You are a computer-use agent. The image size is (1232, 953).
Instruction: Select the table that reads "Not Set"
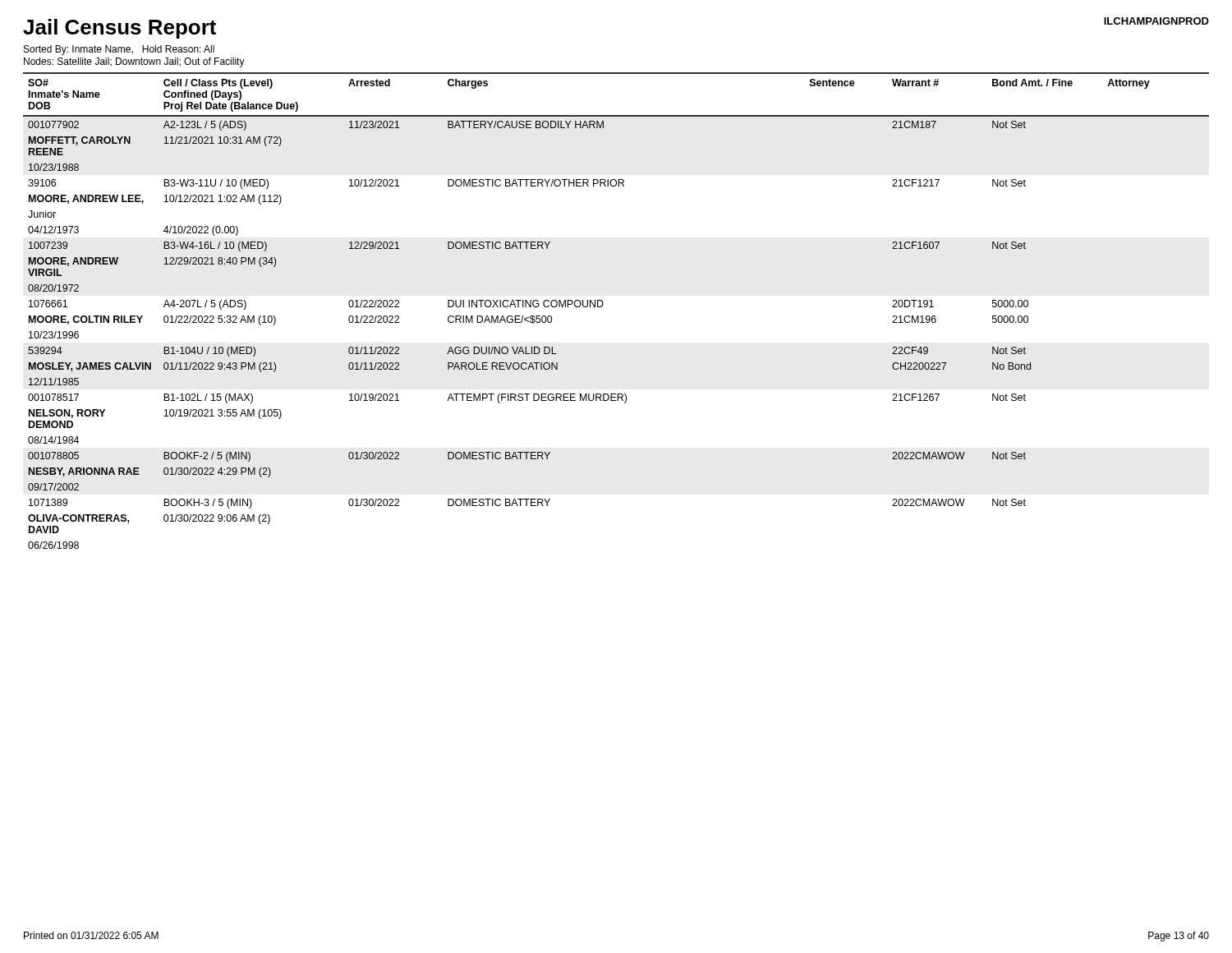[x=616, y=313]
